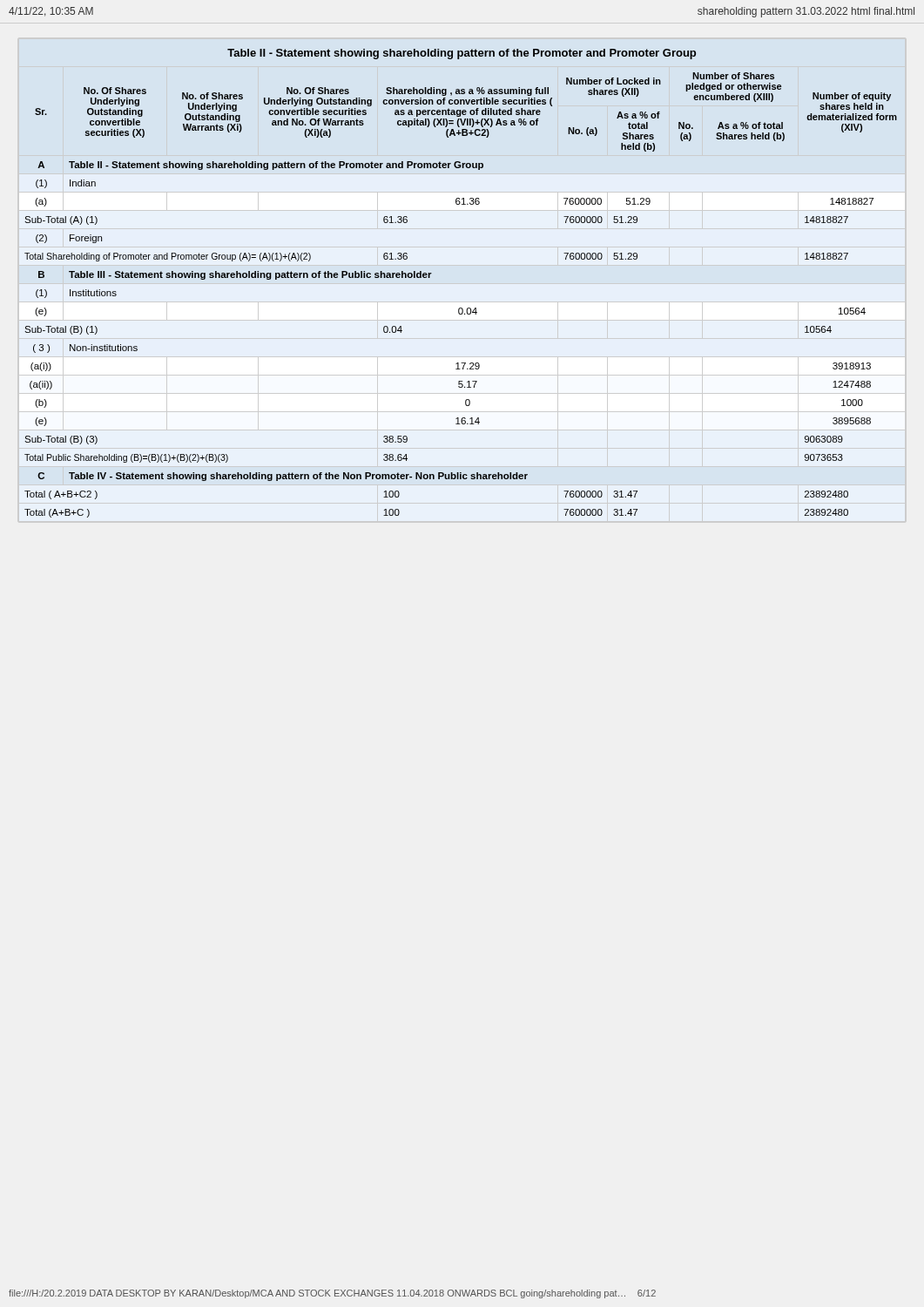
Task: Navigate to the passage starting "Table II -"
Action: (462, 53)
